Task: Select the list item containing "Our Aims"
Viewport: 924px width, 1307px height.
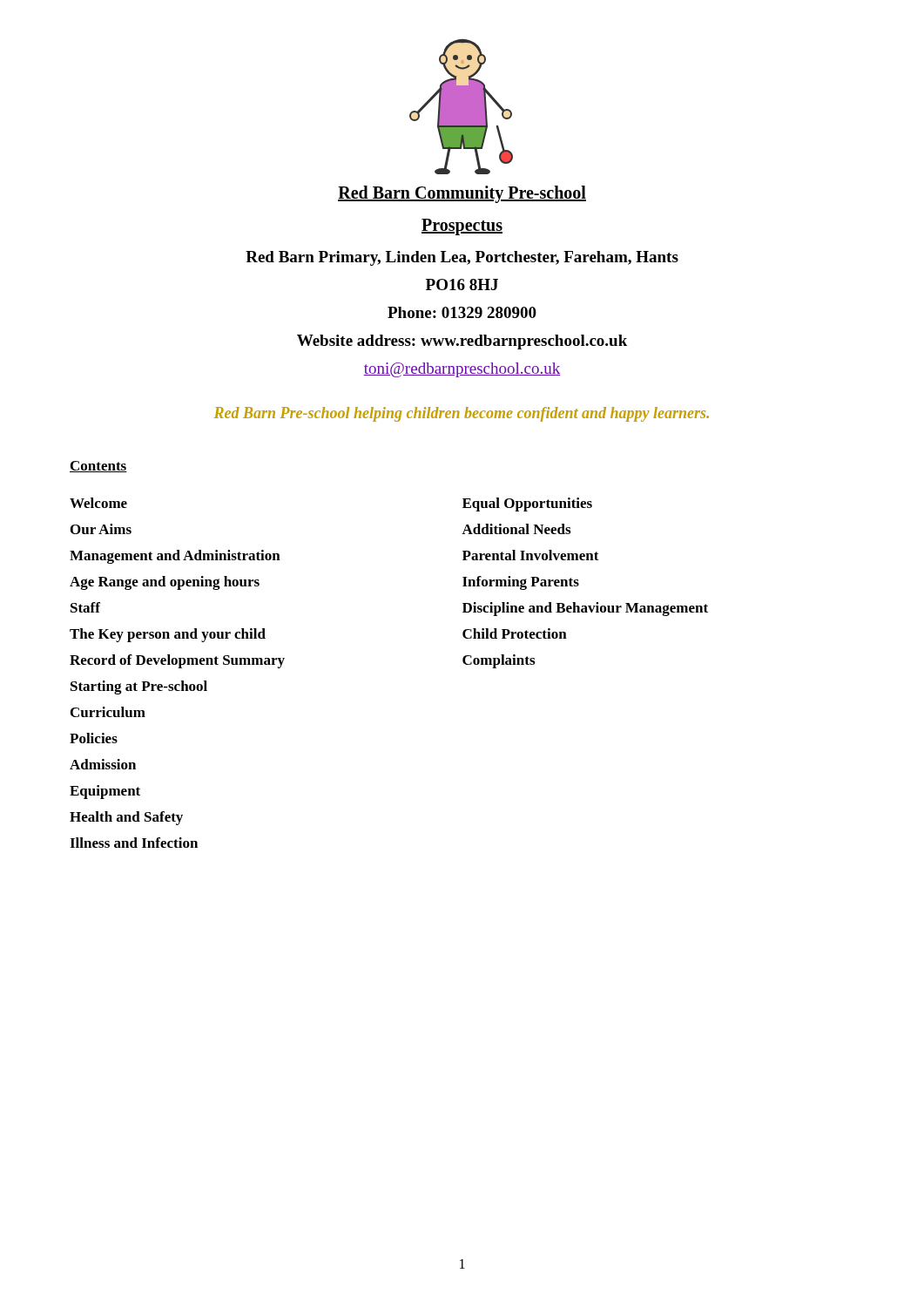Action: point(101,529)
